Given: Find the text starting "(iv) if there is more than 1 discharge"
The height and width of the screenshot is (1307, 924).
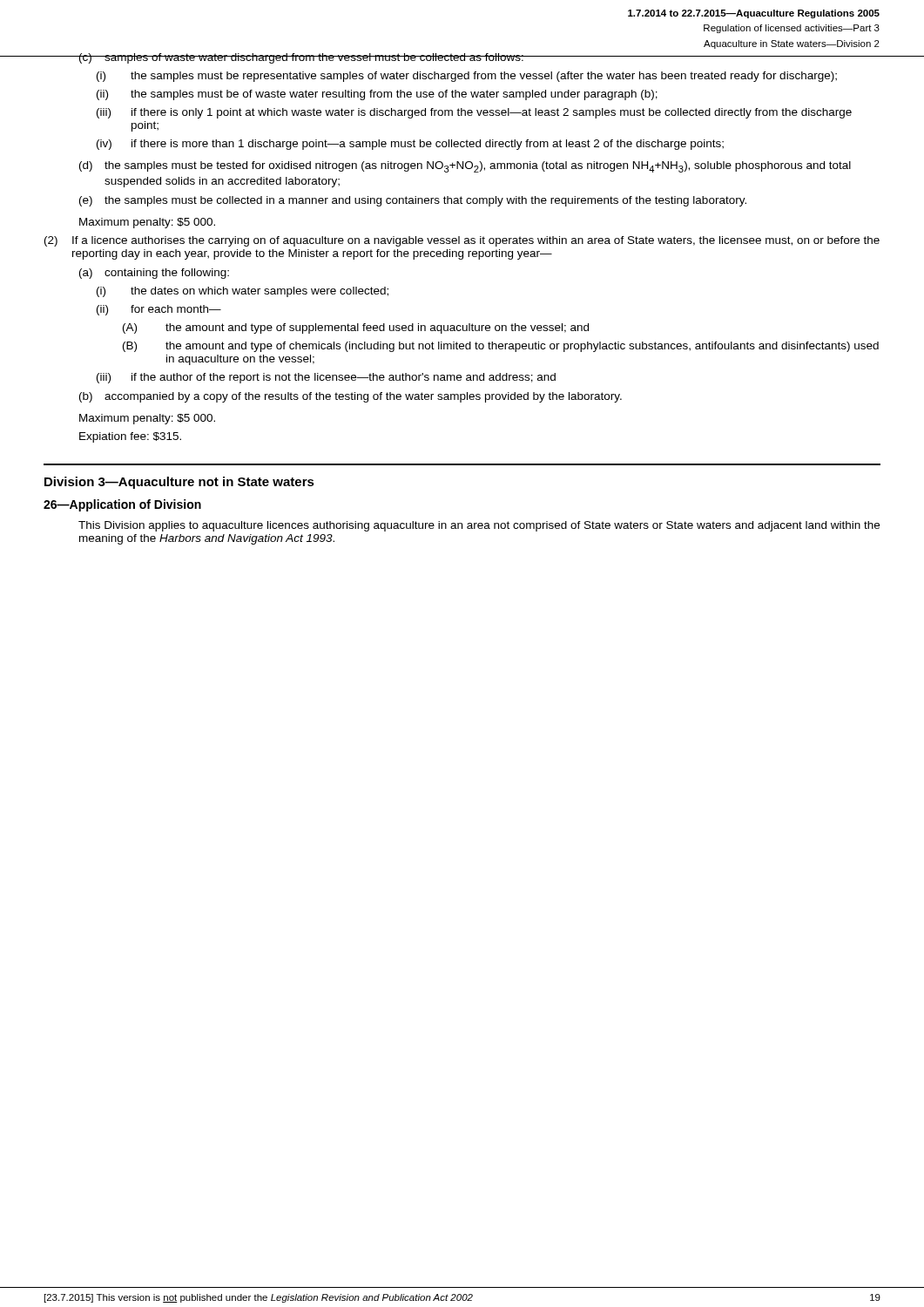Looking at the screenshot, I should 410,143.
